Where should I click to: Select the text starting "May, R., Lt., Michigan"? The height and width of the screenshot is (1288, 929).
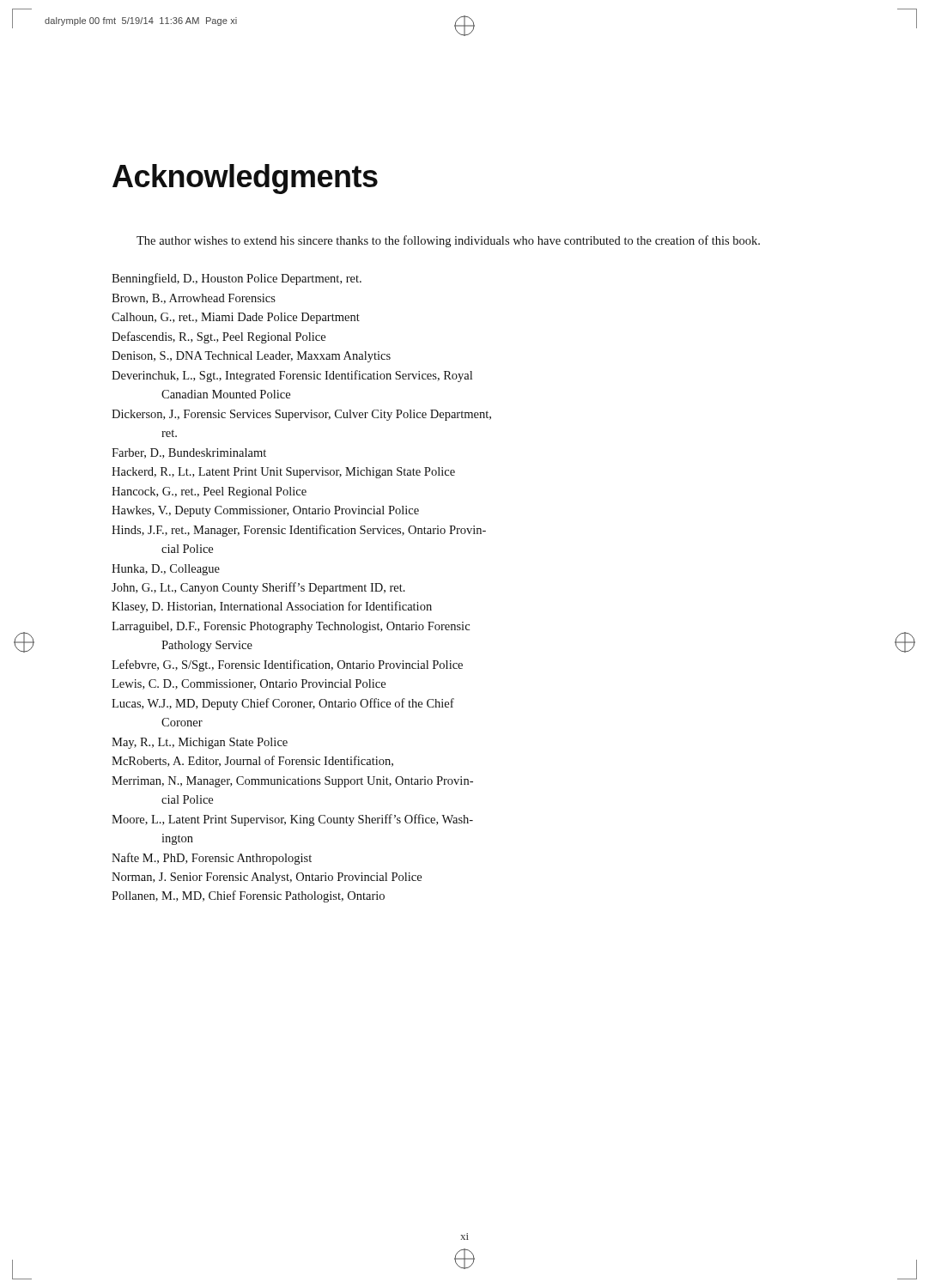[200, 742]
